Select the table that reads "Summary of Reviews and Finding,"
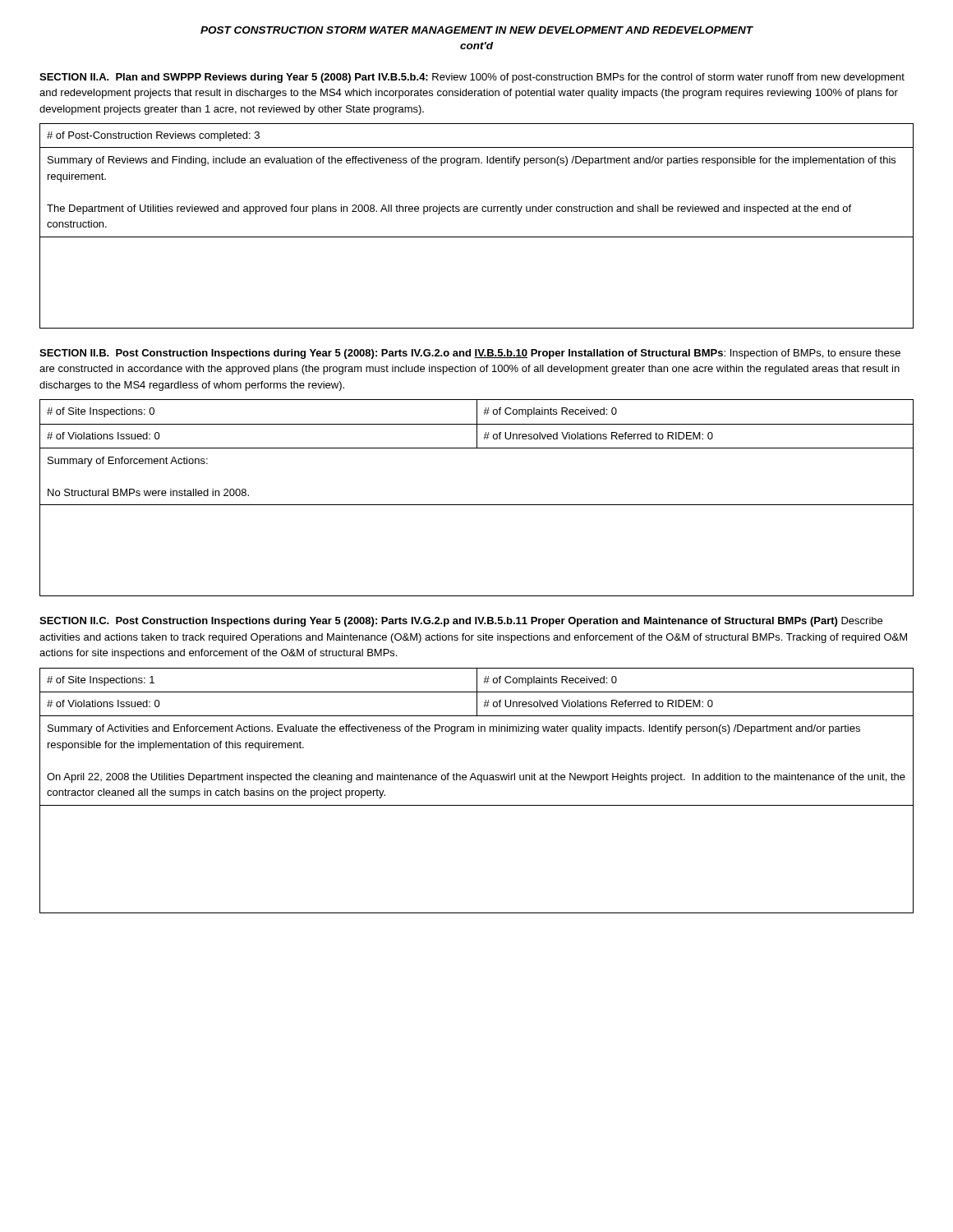 click(x=476, y=226)
